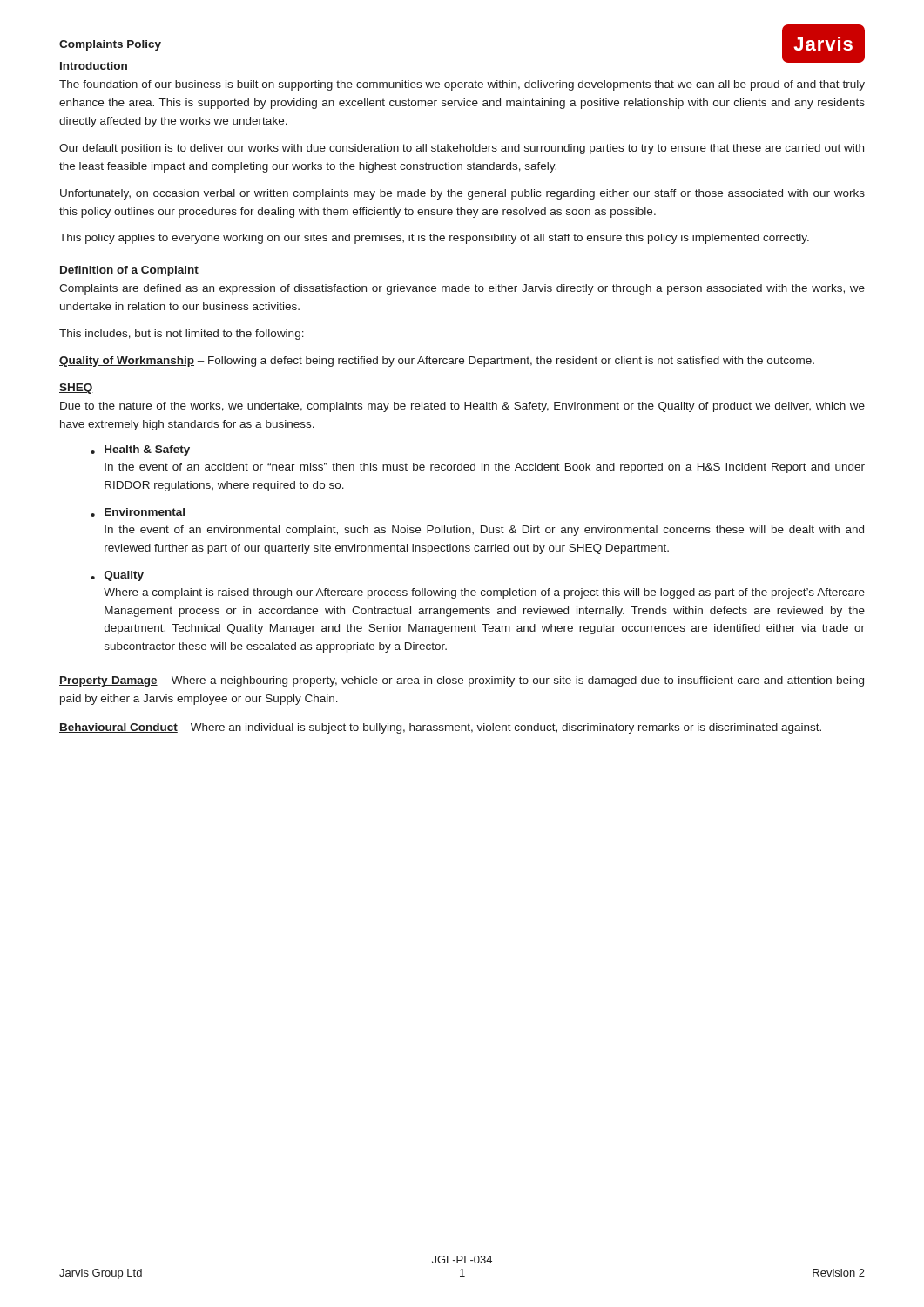Locate the block of text that opens with "This includes, but is not"
The image size is (924, 1307).
pyautogui.click(x=182, y=333)
